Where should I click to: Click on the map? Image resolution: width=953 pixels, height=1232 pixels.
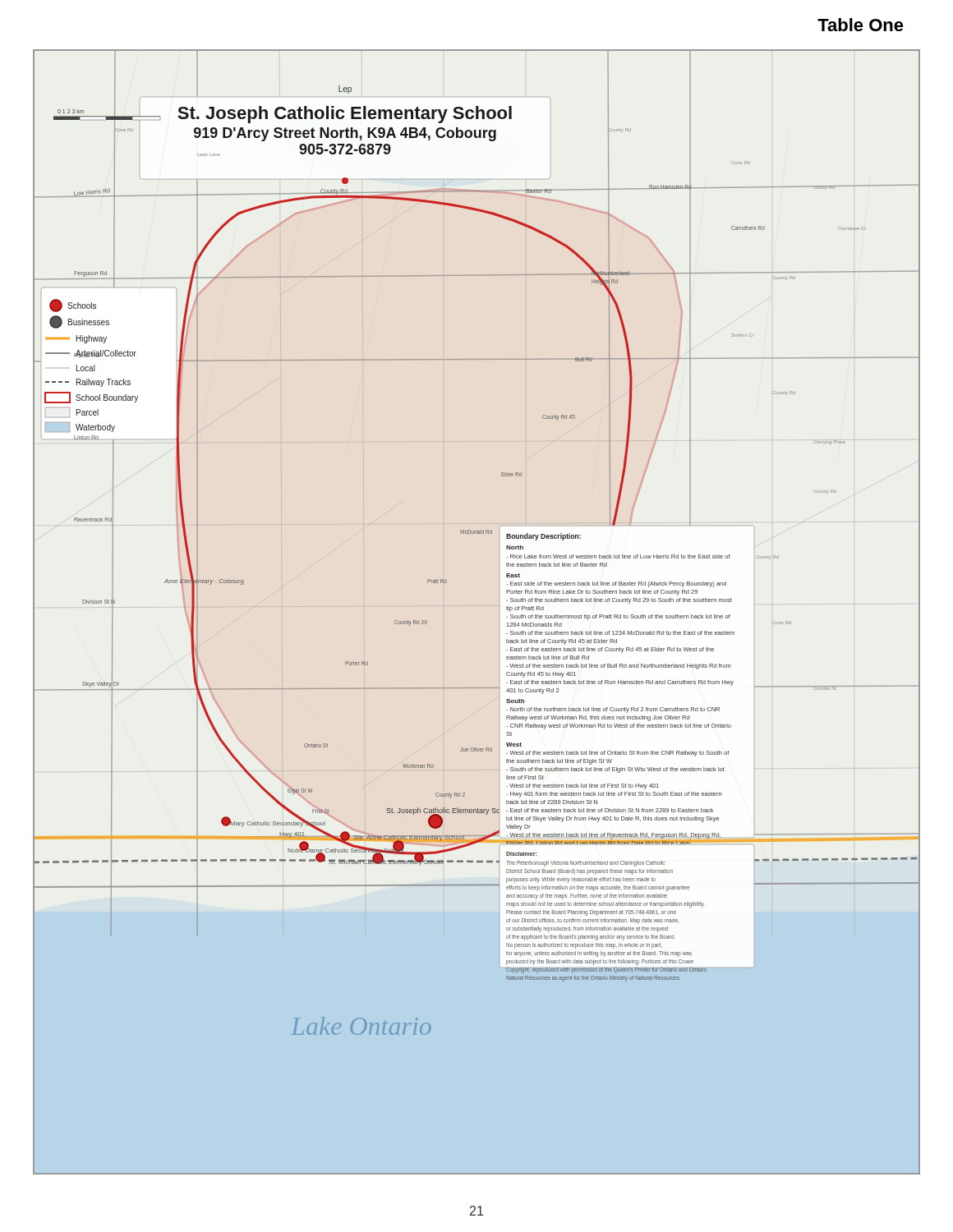coord(476,612)
